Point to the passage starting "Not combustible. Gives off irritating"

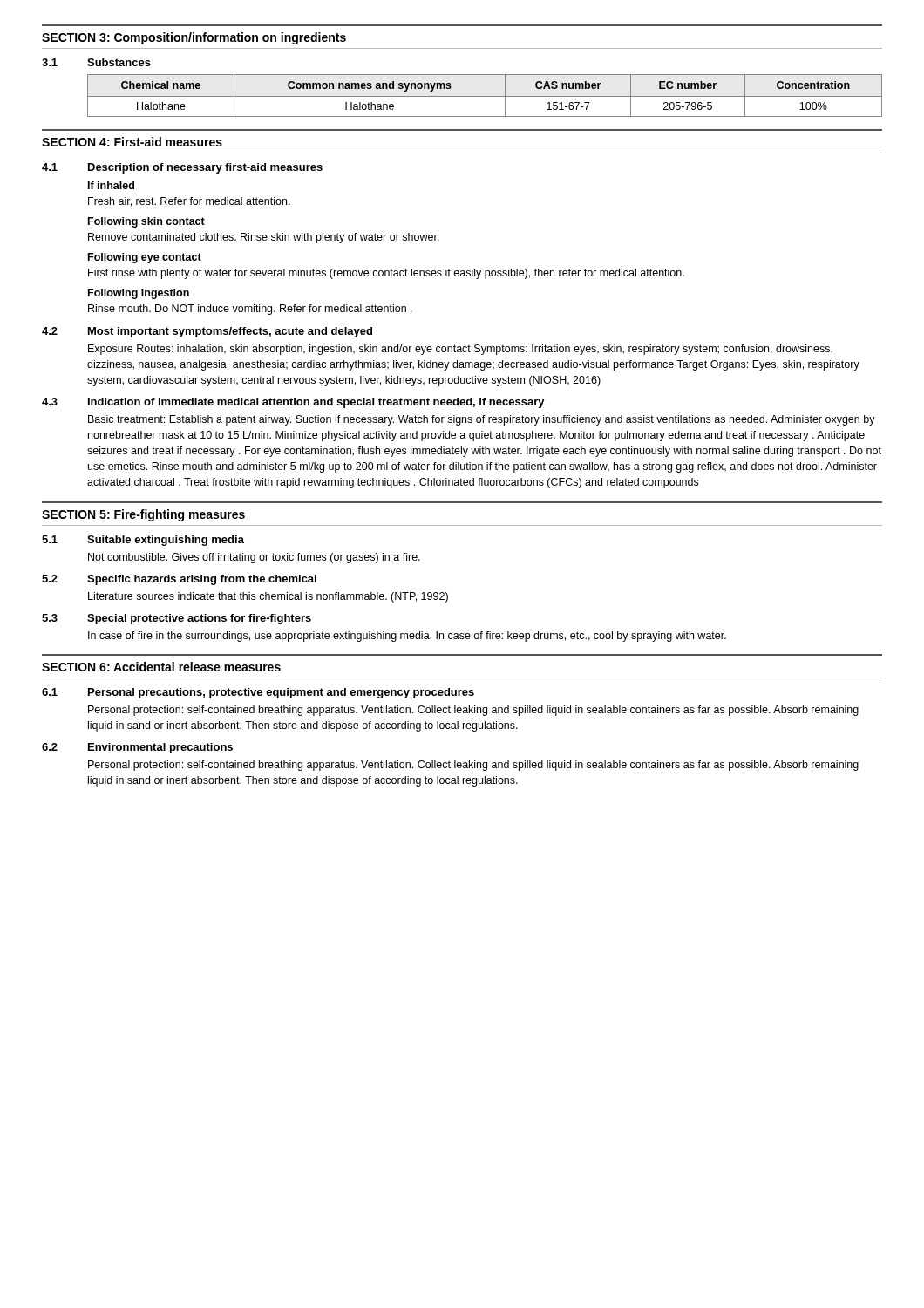pos(254,557)
